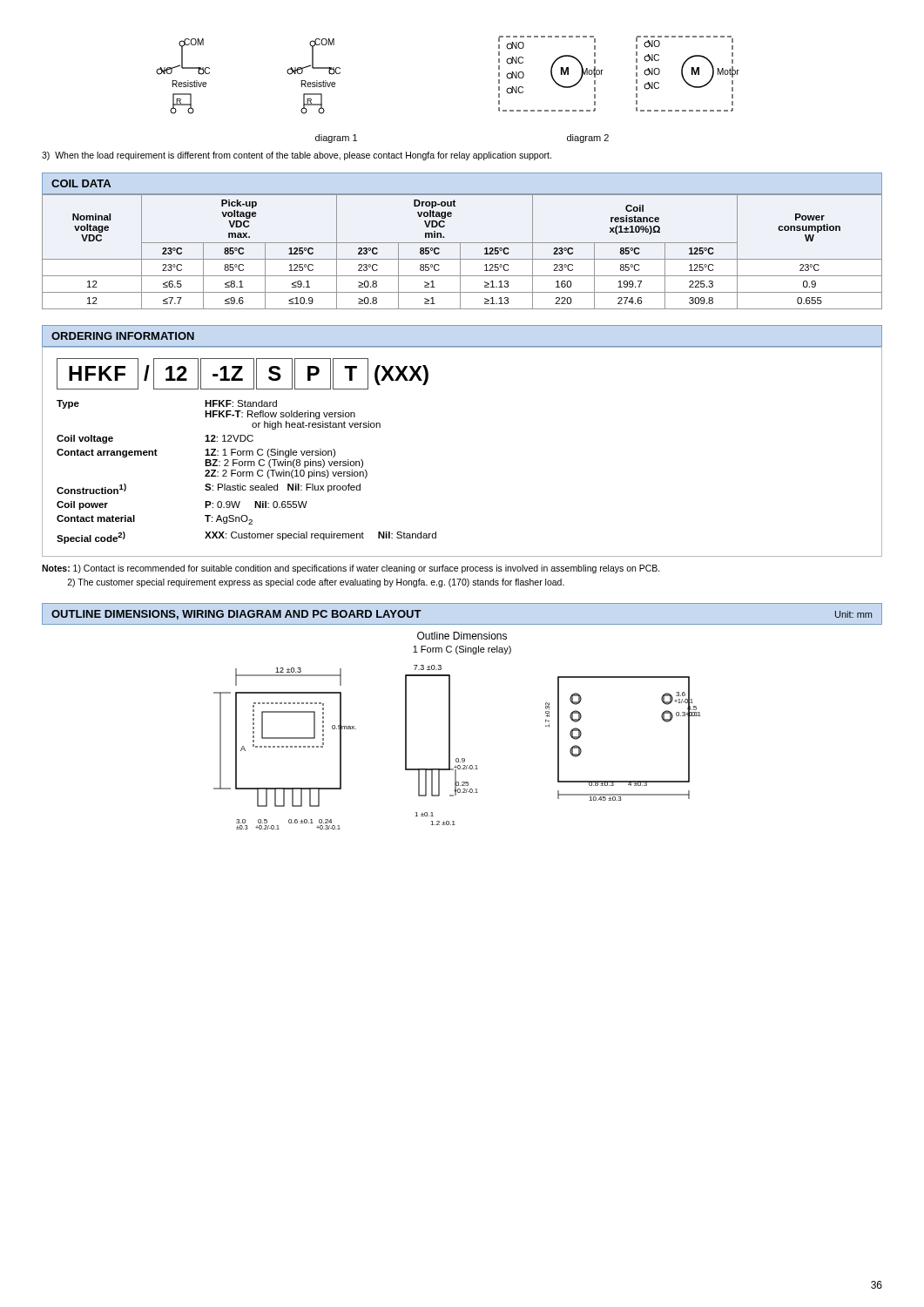The height and width of the screenshot is (1307, 924).
Task: Locate the block of text that opens with "3) When the load requirement is"
Action: click(x=297, y=155)
